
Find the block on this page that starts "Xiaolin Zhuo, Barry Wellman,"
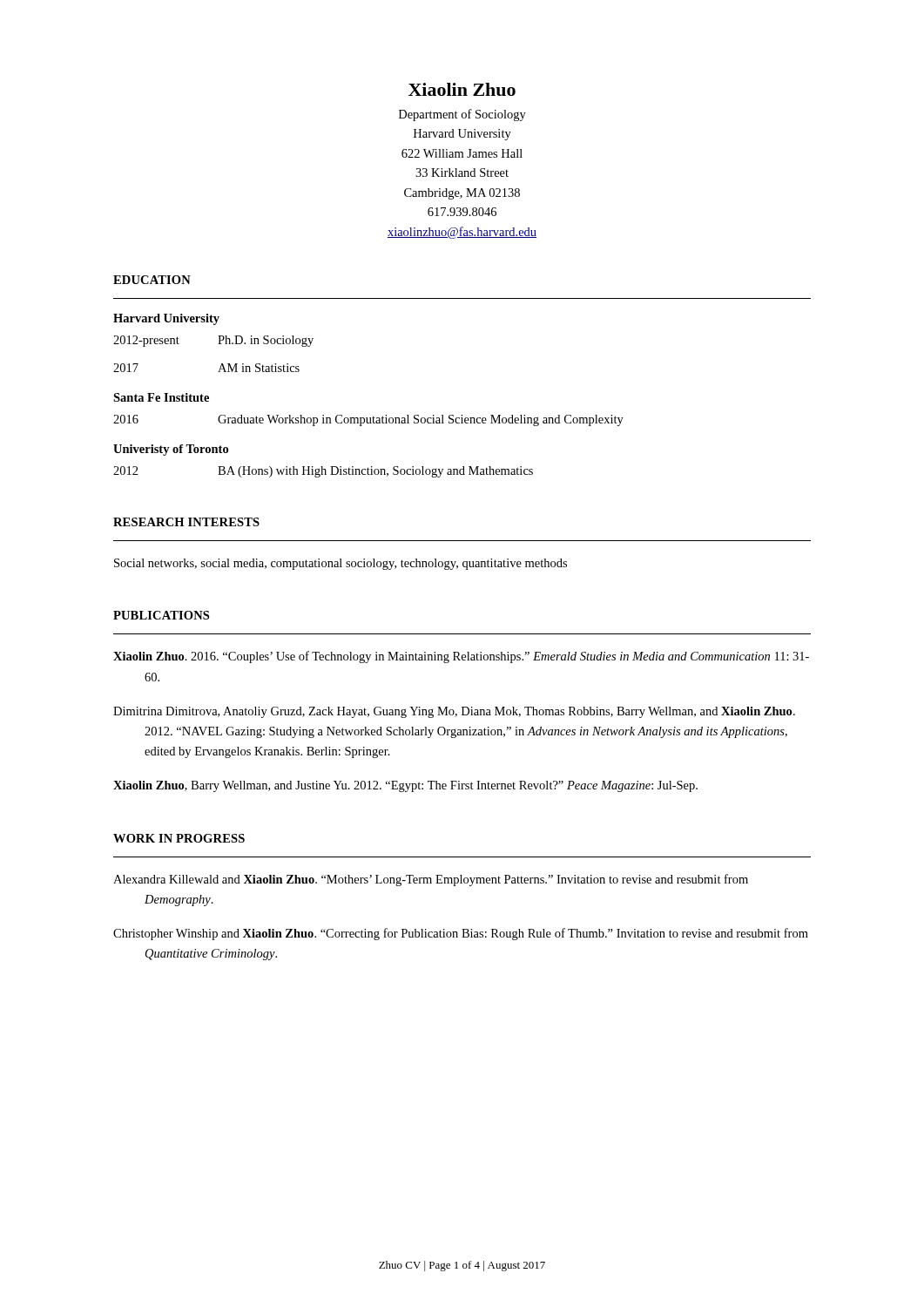click(406, 785)
